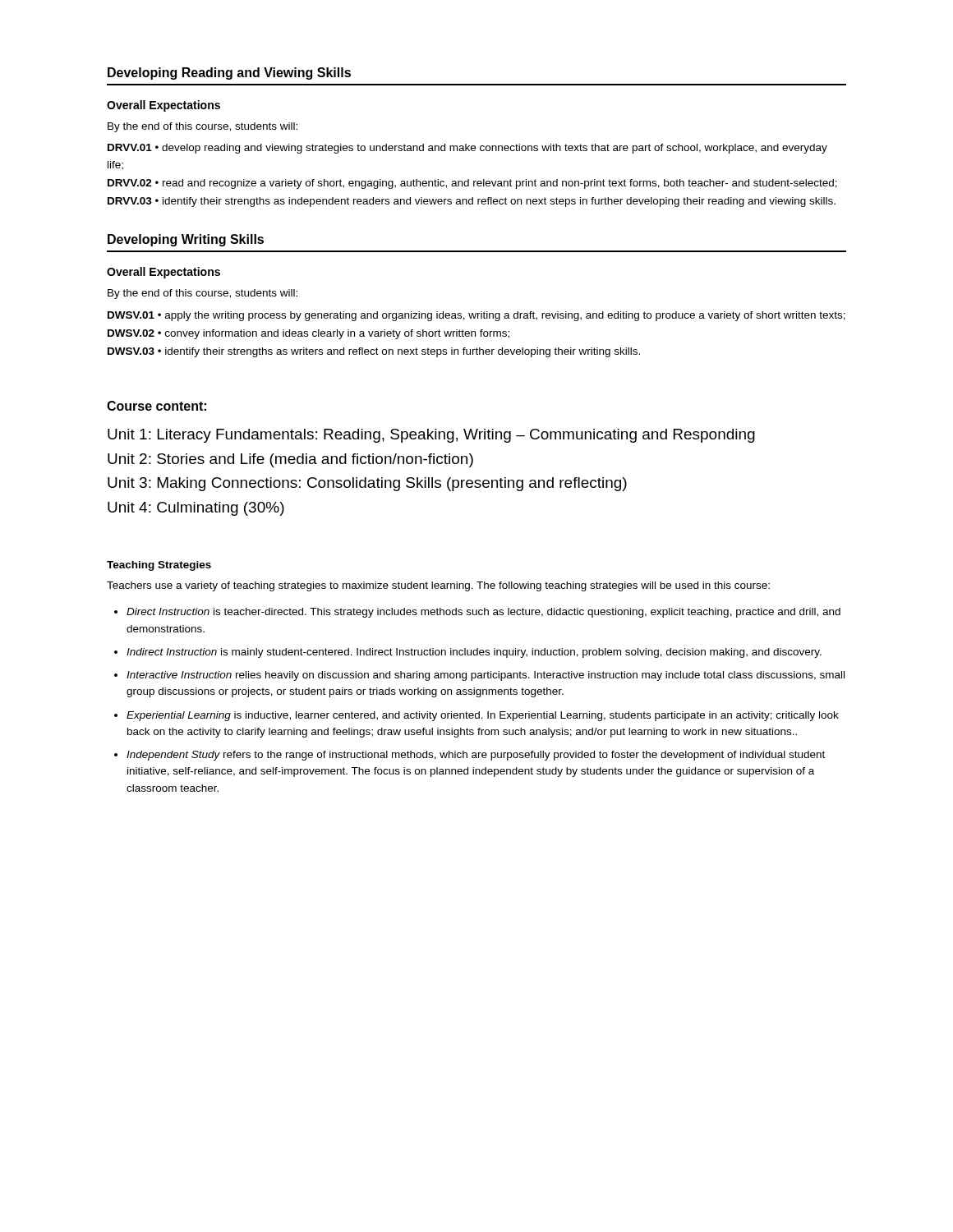Viewport: 953px width, 1232px height.
Task: Select the text block starting "Unit 3: Making Connections: Consolidating Skills"
Action: pyautogui.click(x=476, y=483)
